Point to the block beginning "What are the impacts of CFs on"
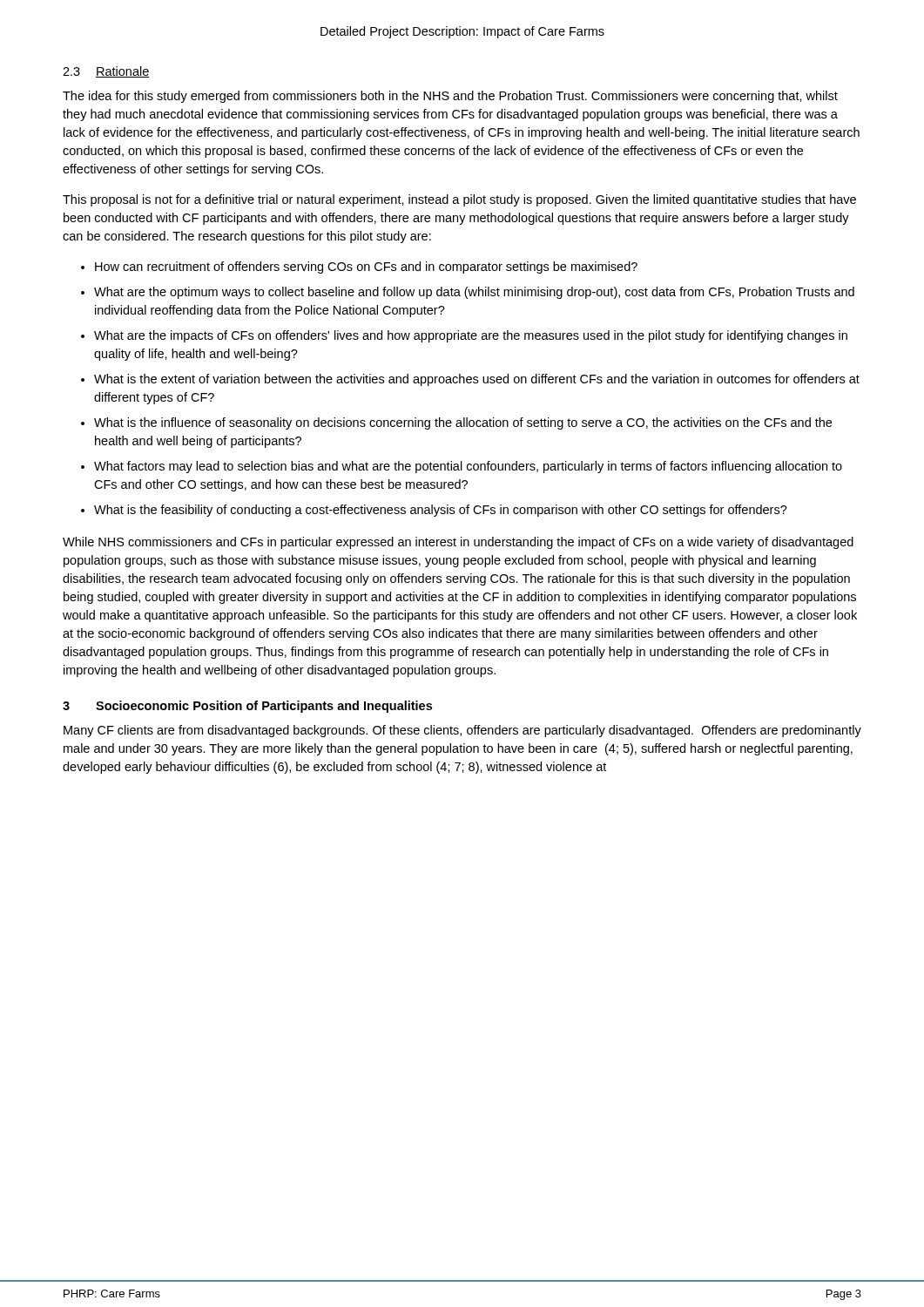 point(471,345)
